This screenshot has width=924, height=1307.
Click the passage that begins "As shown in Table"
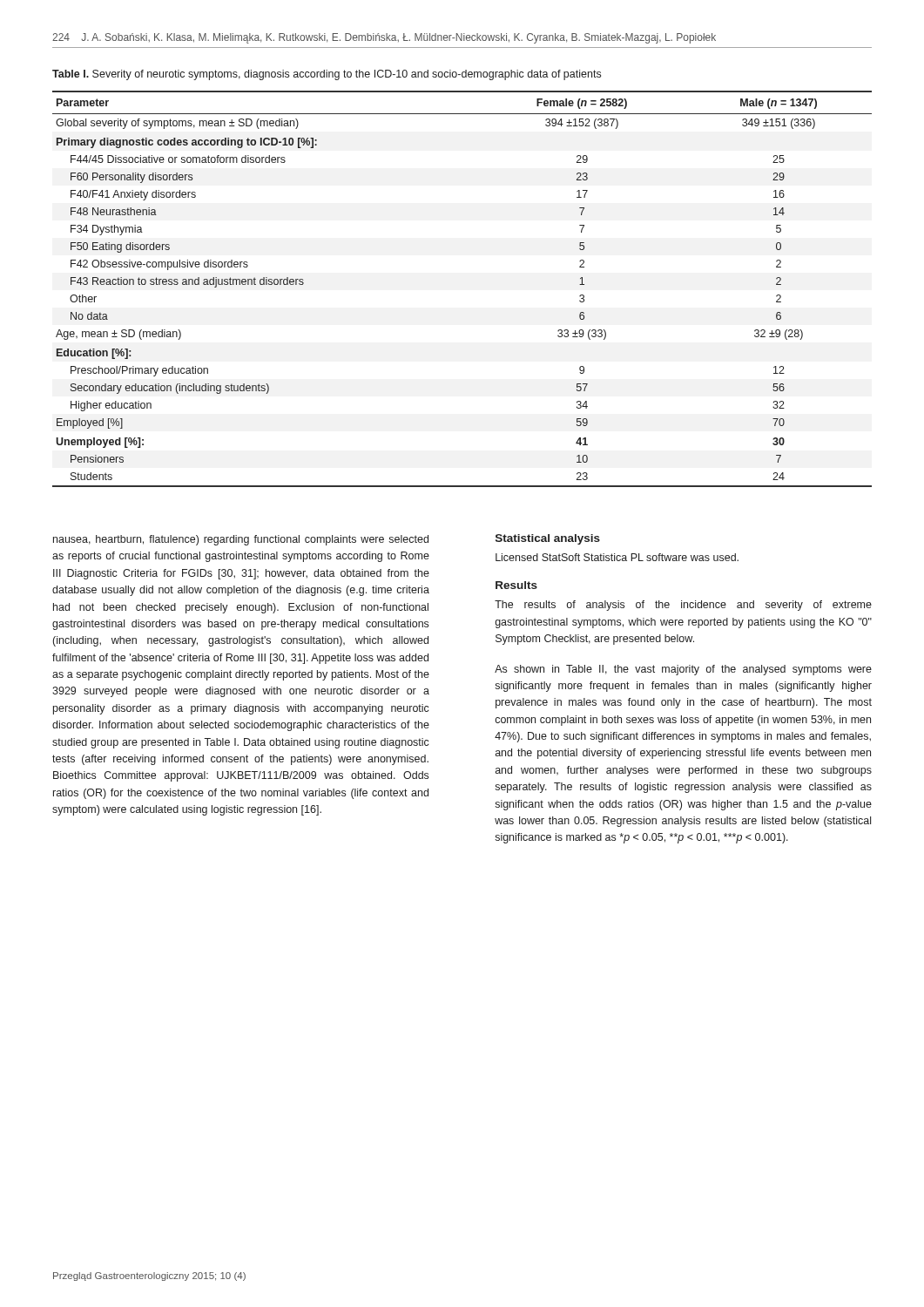tap(683, 753)
